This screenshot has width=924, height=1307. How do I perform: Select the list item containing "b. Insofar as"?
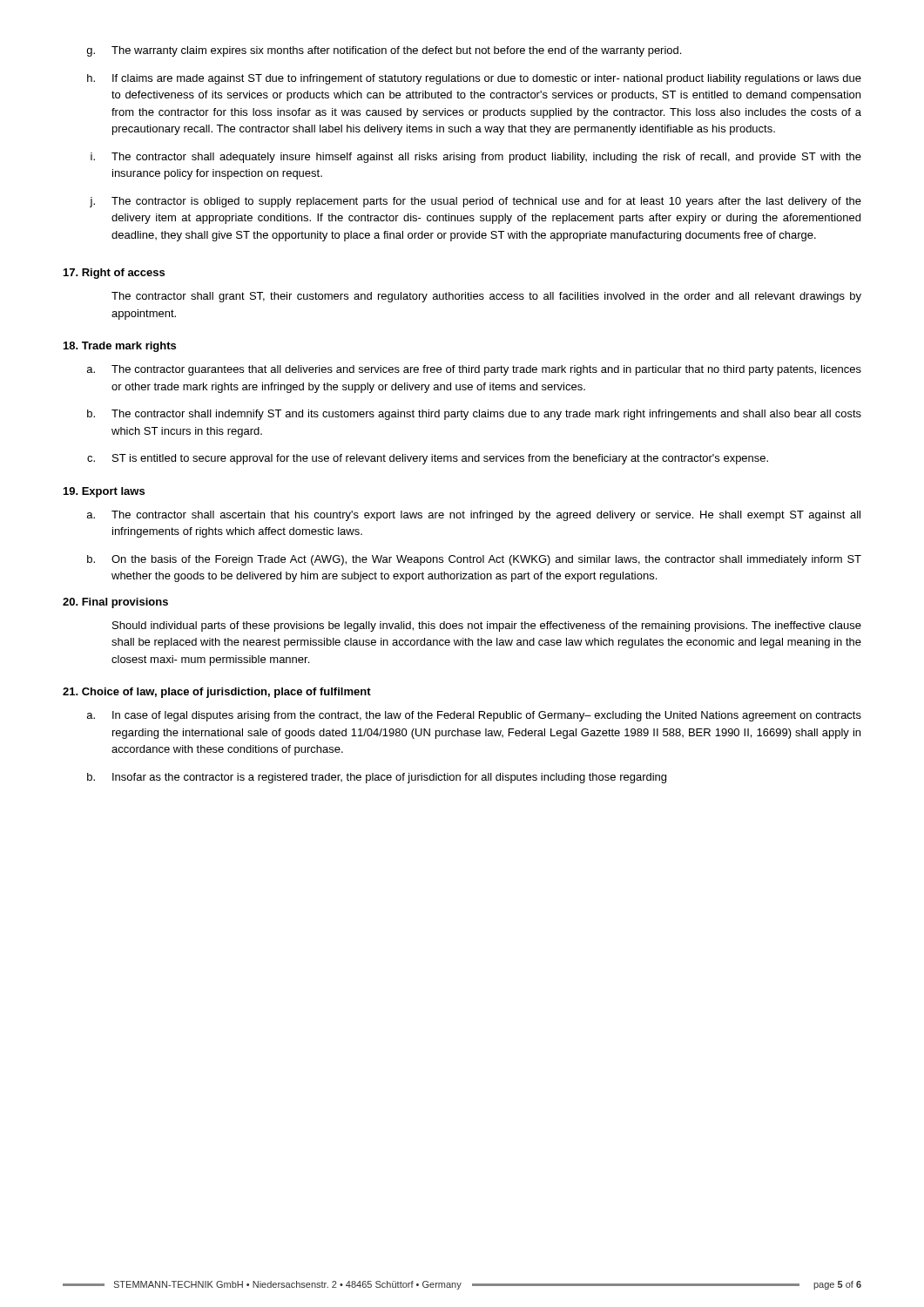pos(462,777)
